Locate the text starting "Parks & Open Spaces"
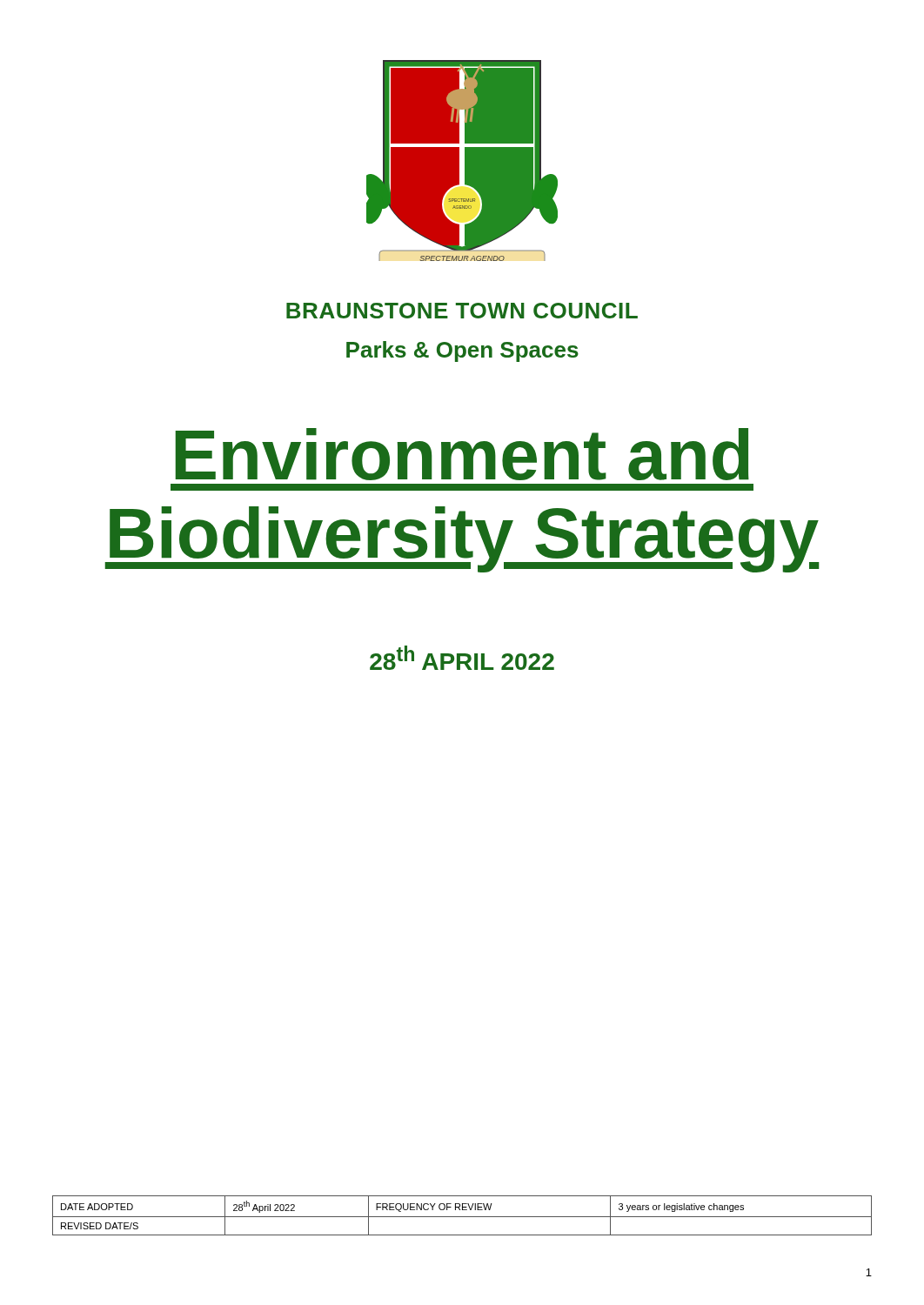924x1305 pixels. coord(462,350)
